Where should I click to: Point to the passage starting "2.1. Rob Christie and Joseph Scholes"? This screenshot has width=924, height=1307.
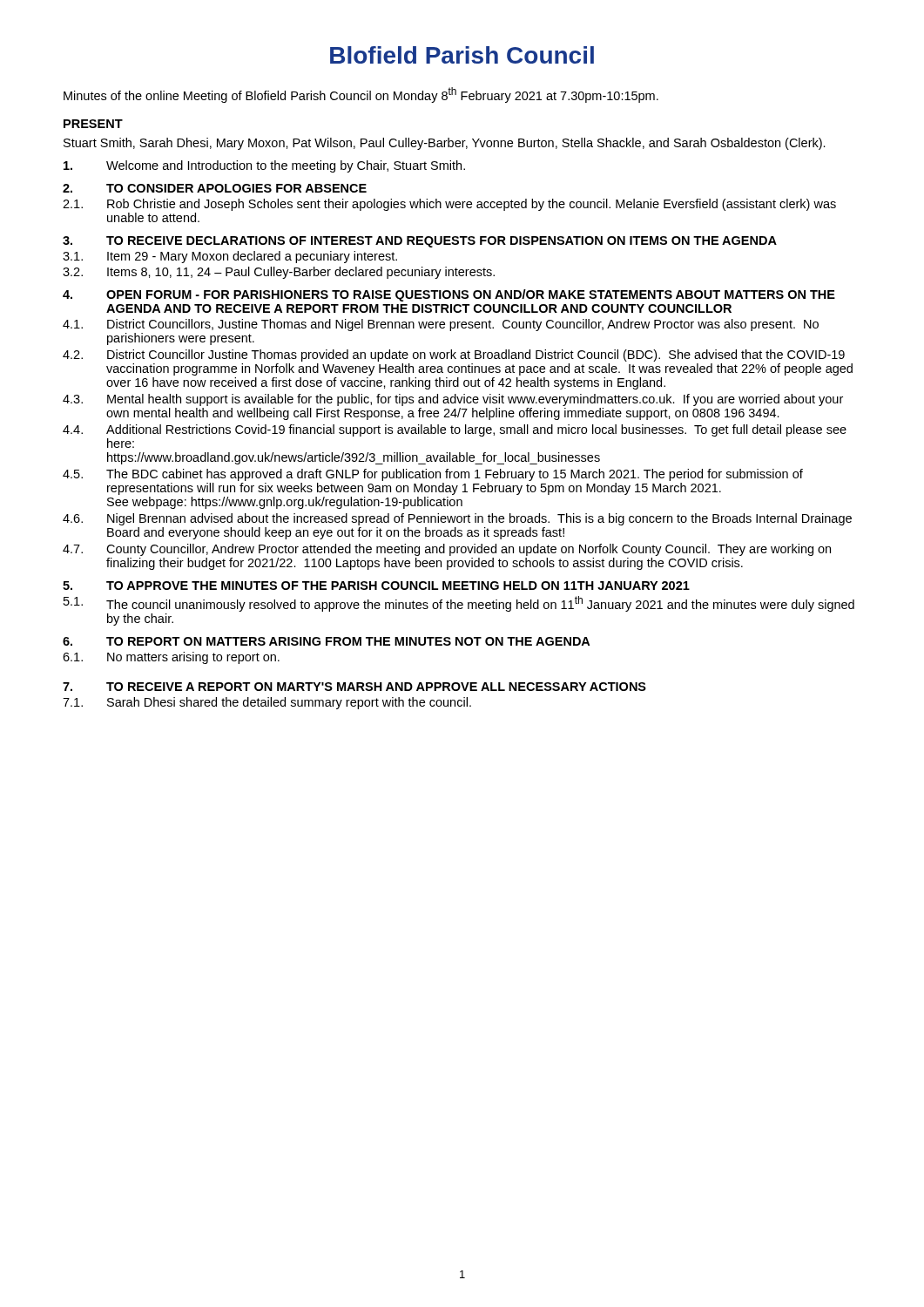tap(462, 211)
